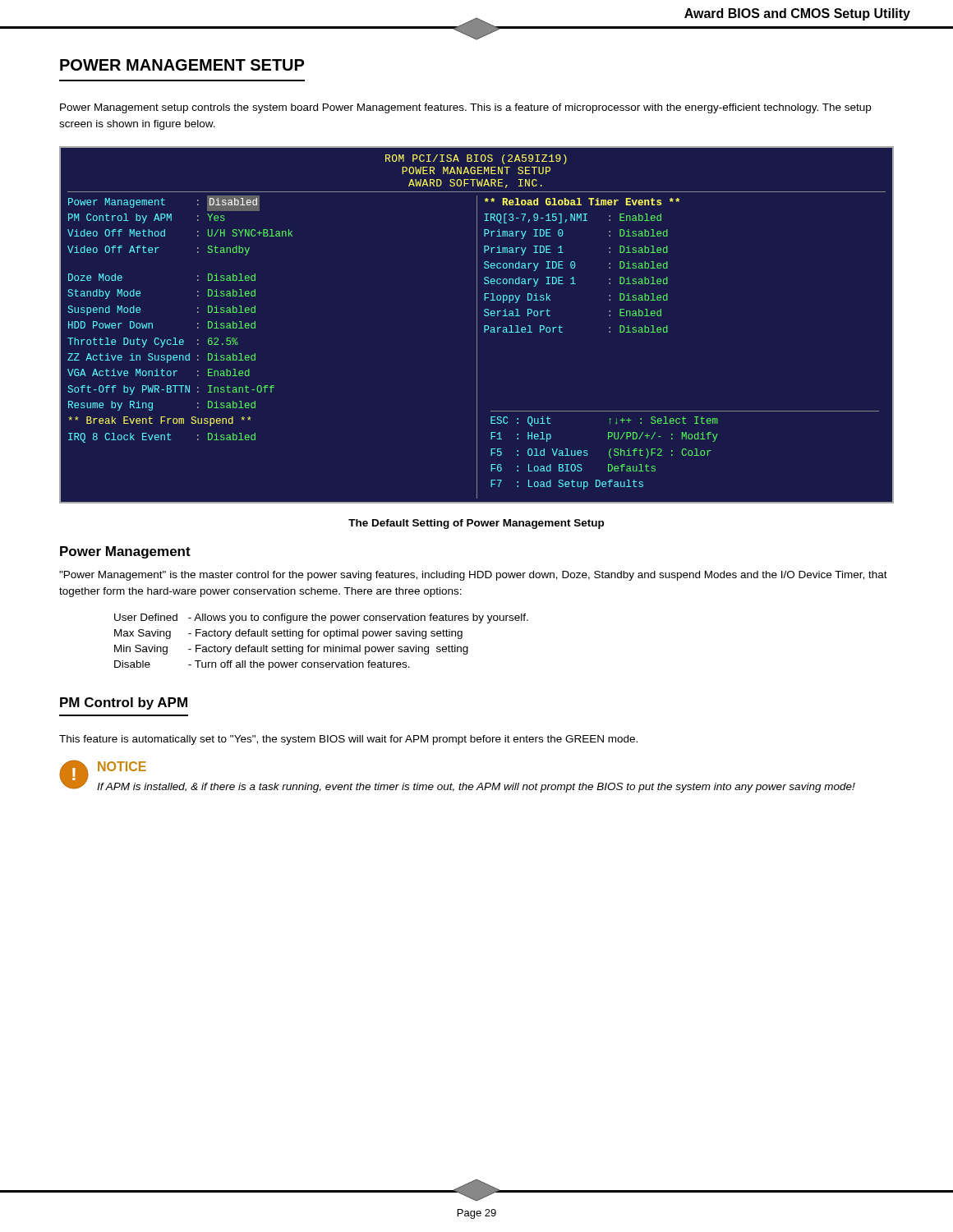Point to the region starting "POWER MANAGEMENT SETUP"
The width and height of the screenshot is (953, 1232).
click(x=182, y=65)
